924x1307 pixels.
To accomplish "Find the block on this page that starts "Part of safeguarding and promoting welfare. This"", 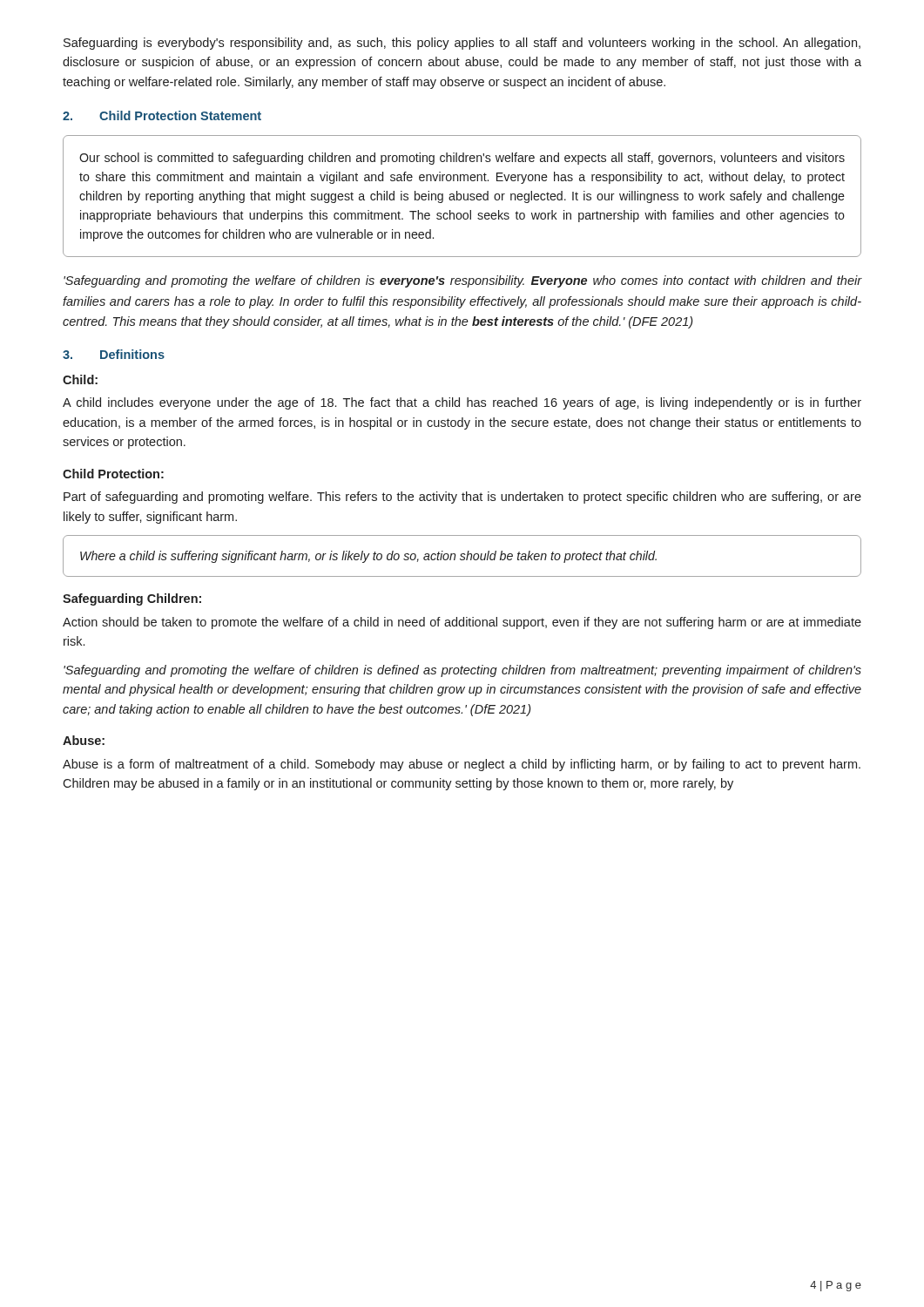I will [462, 507].
